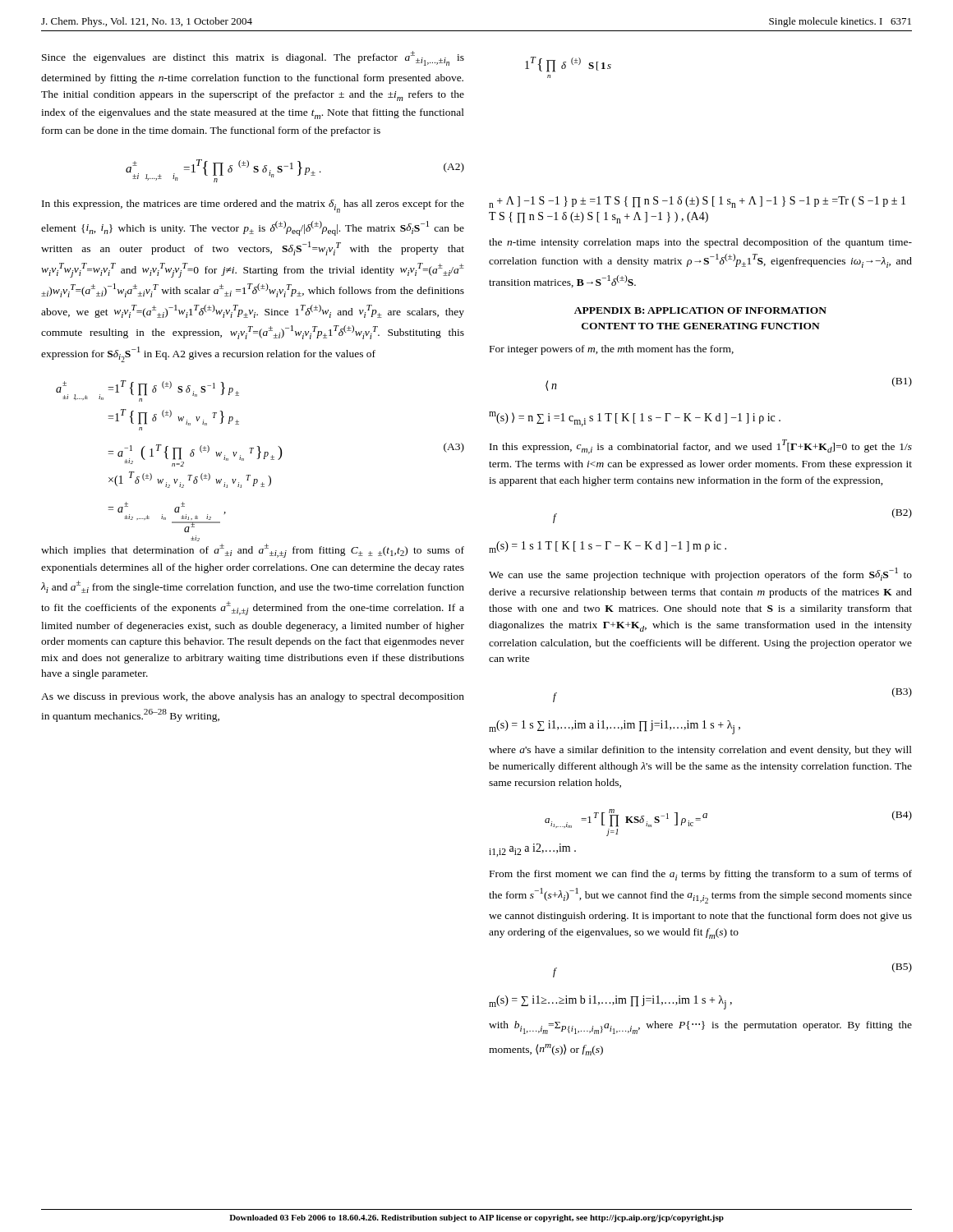Point to the text block starting "a i1,…,im =1 T [ m"
This screenshot has width=953, height=1232.
point(700,827)
